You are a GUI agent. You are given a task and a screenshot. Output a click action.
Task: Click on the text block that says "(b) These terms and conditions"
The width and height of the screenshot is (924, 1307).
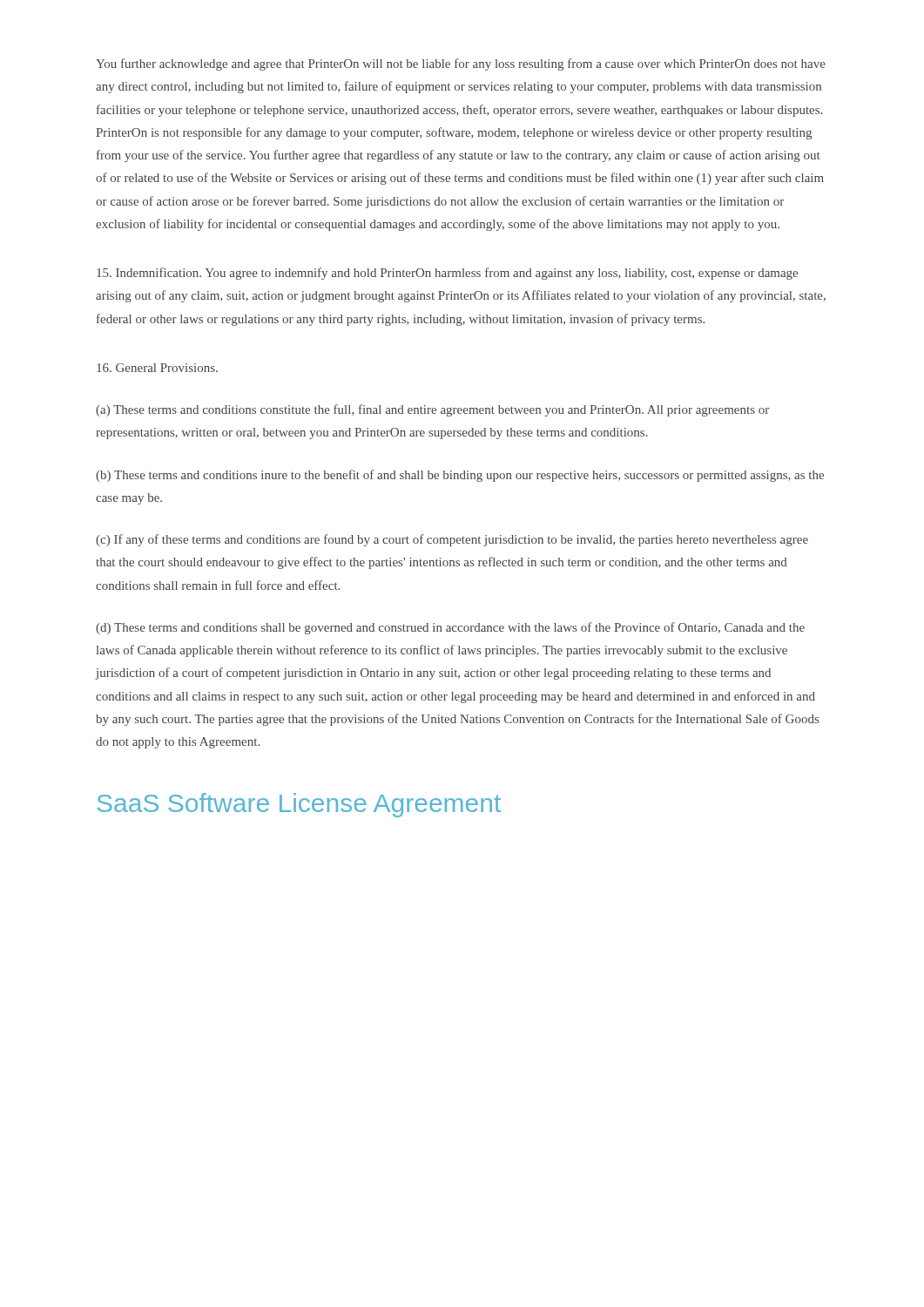coord(460,486)
